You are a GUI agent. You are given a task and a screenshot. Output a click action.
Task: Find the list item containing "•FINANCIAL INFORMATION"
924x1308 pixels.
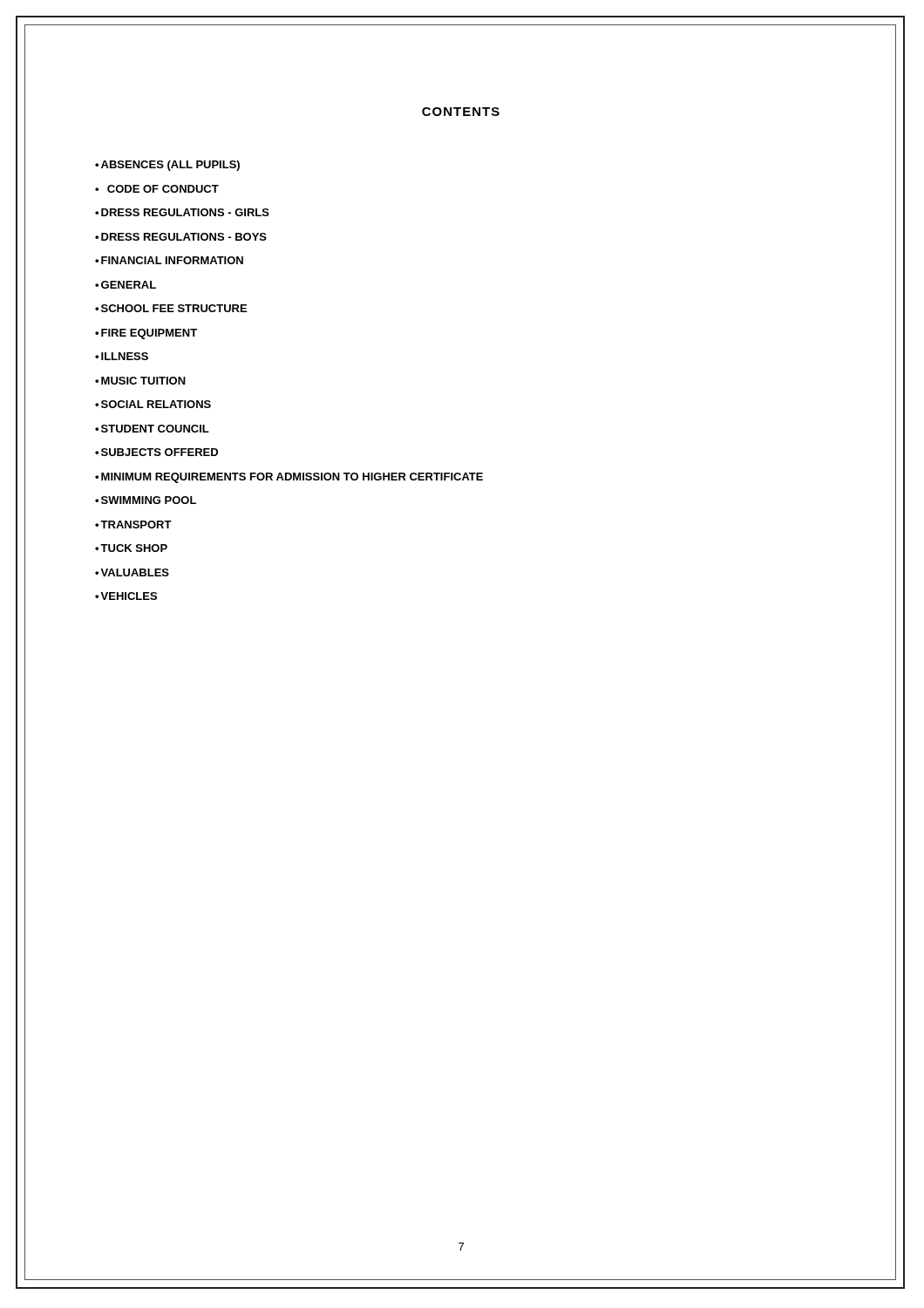point(169,261)
